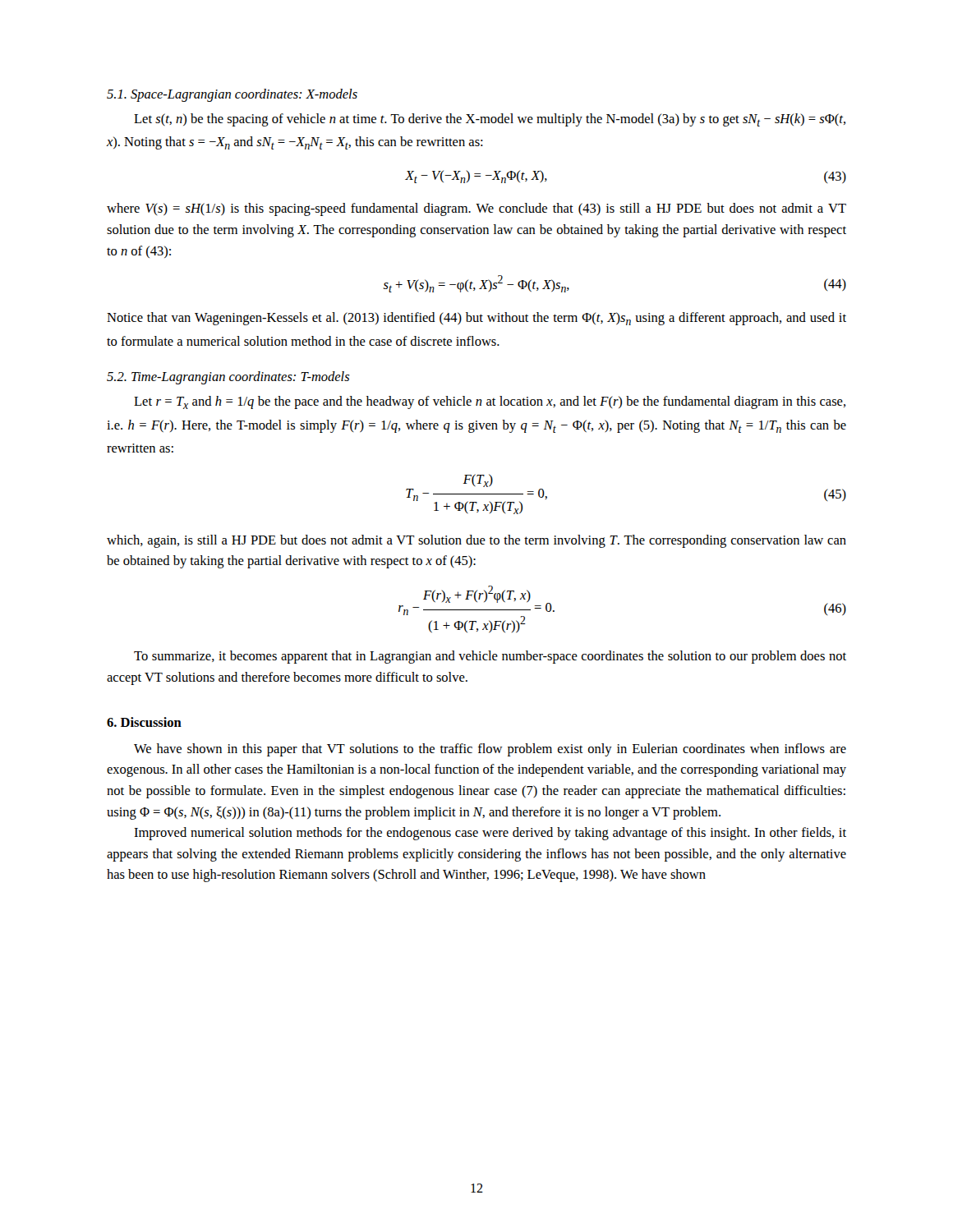The width and height of the screenshot is (953, 1232).
Task: Locate the text block that says "To summarize, it becomes"
Action: 476,667
